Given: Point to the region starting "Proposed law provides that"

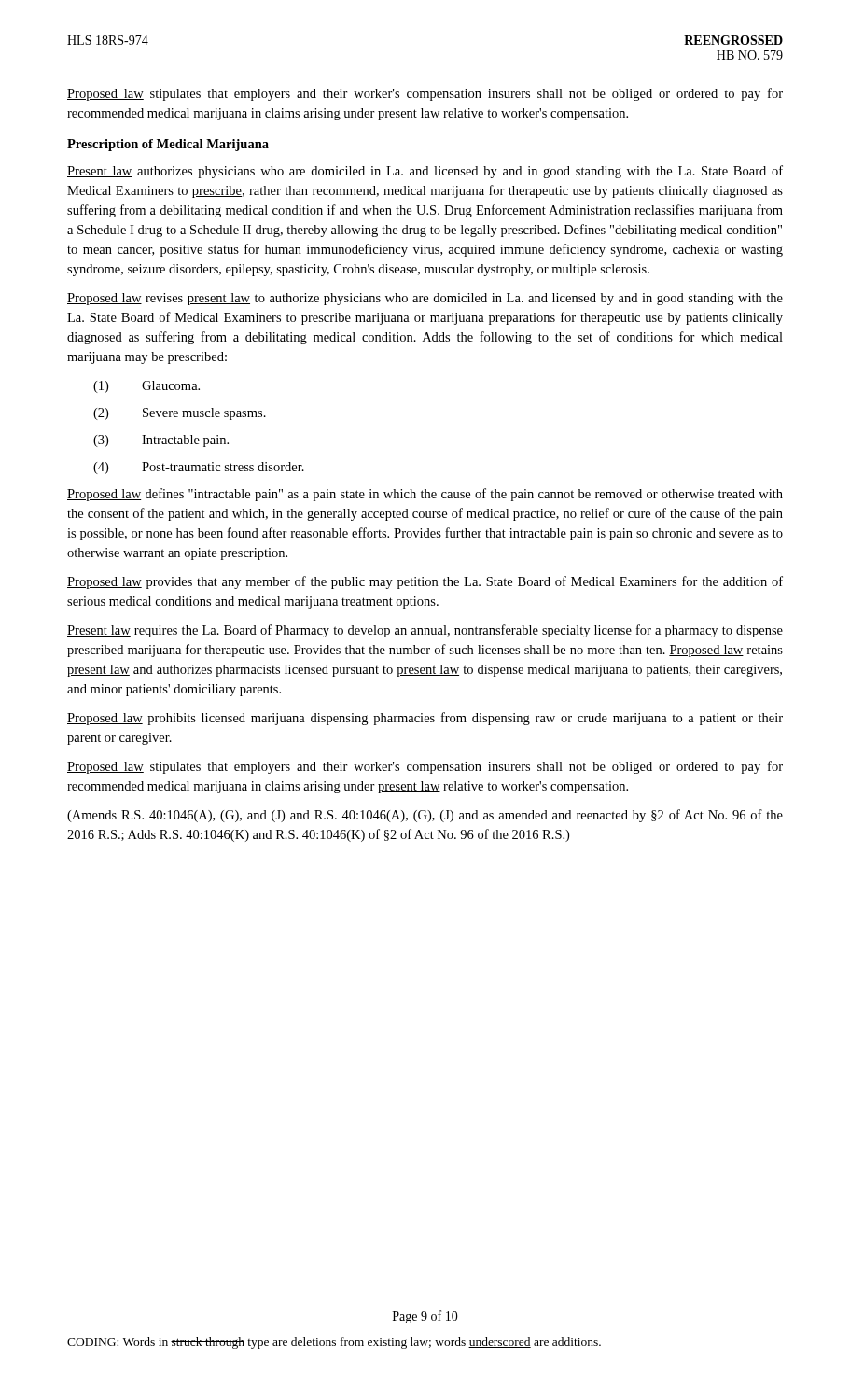Looking at the screenshot, I should tap(425, 592).
